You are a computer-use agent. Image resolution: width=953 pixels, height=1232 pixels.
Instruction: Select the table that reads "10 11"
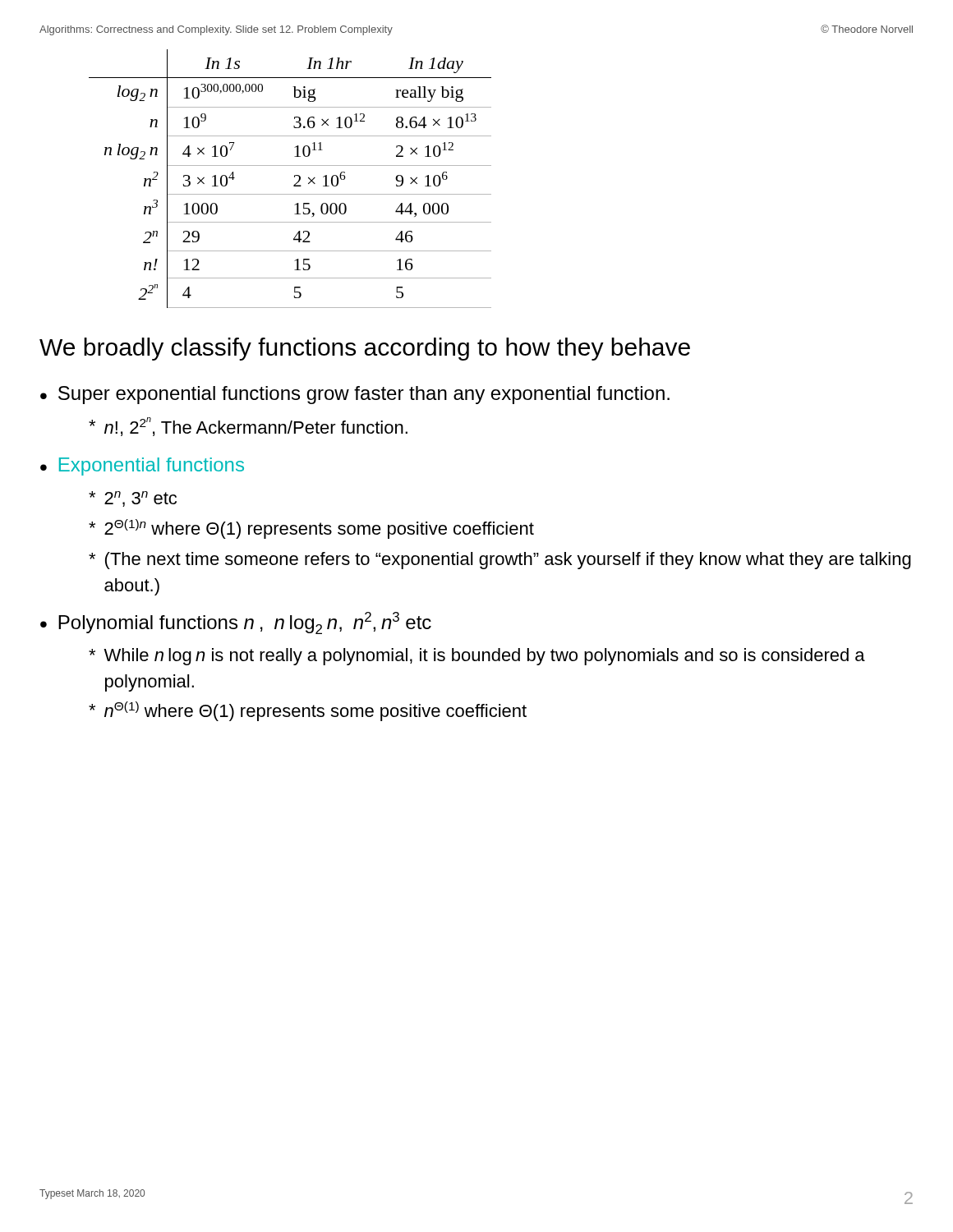coord(501,179)
